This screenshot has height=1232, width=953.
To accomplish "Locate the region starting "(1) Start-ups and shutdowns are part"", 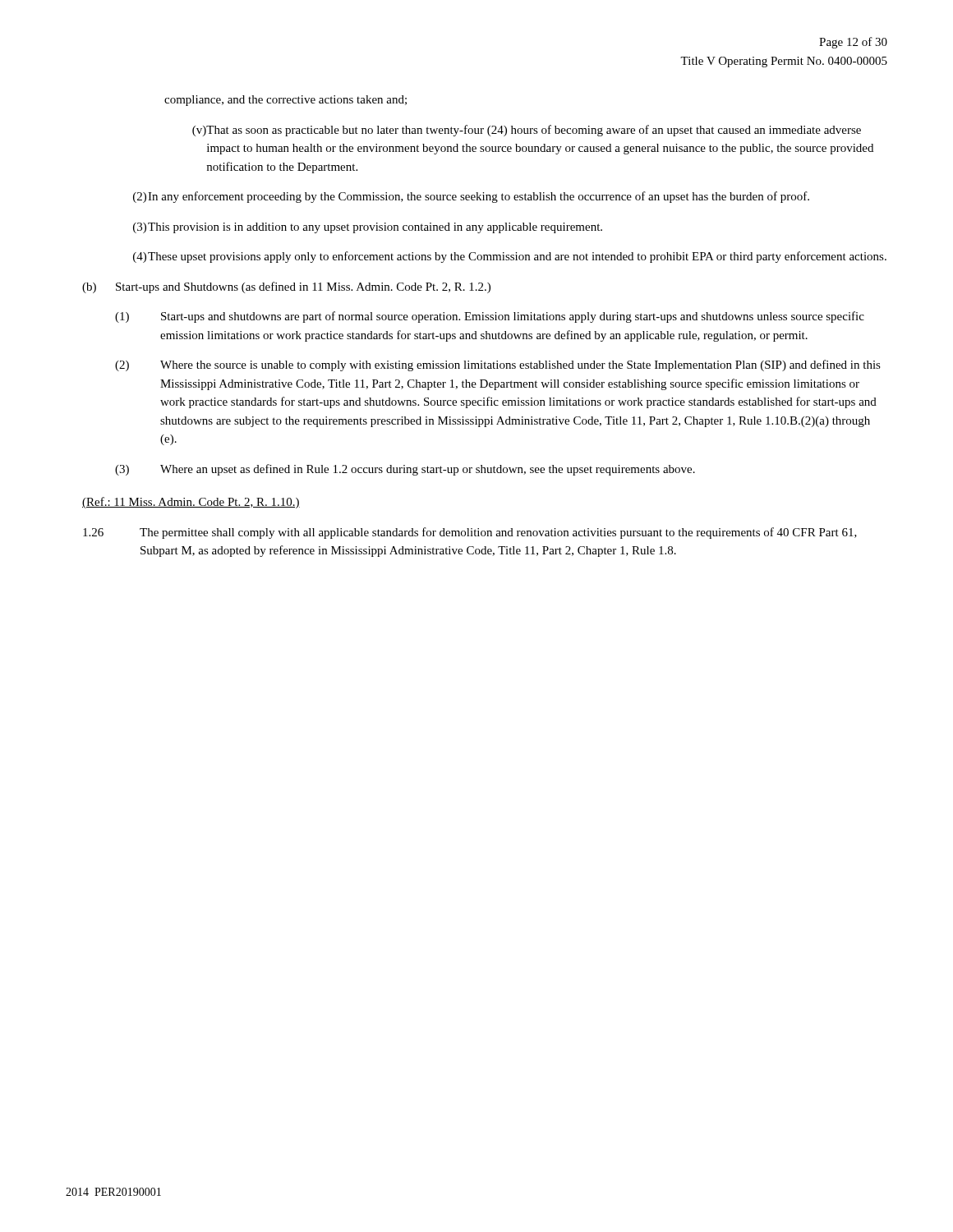I will 501,326.
